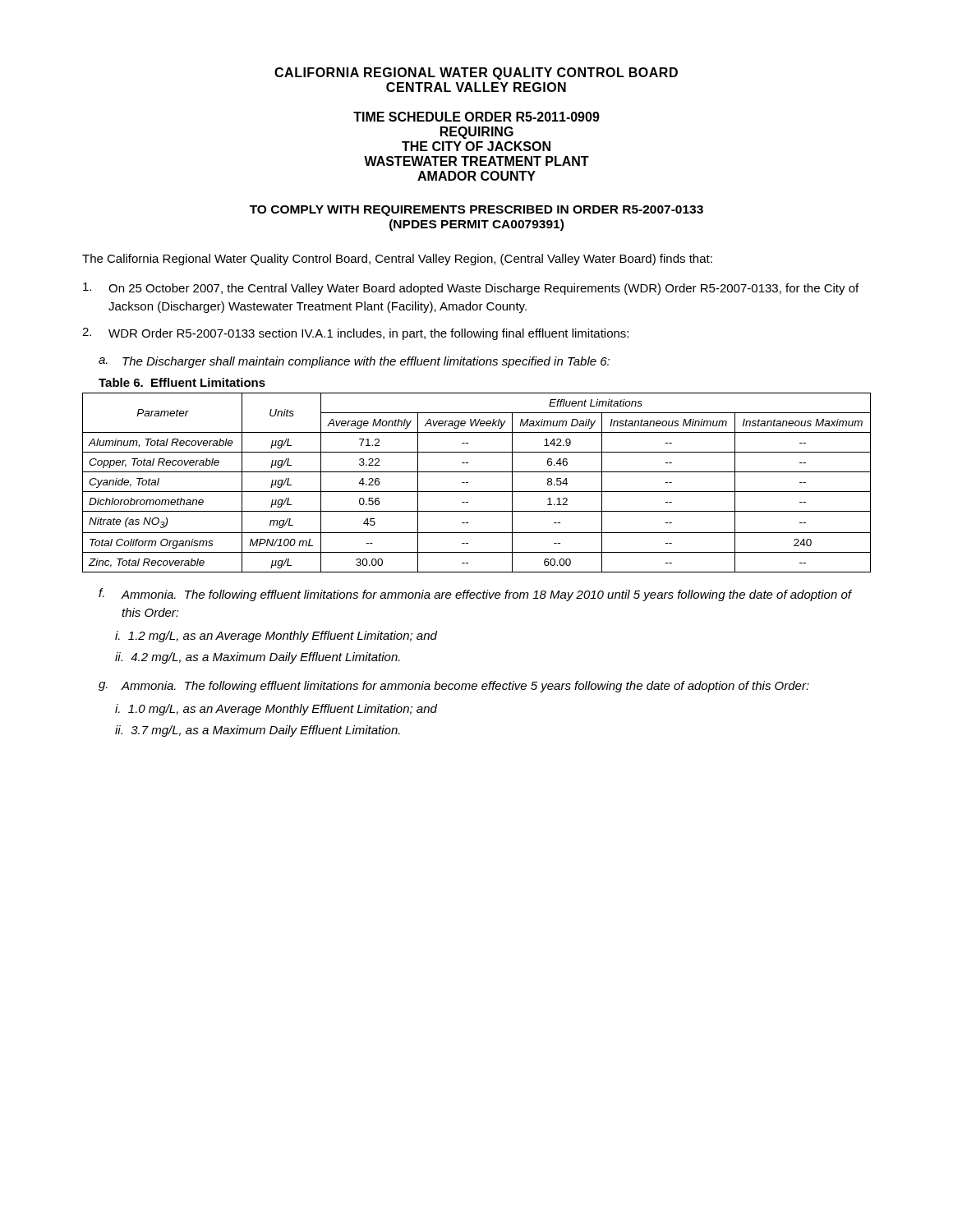The height and width of the screenshot is (1232, 953).
Task: Find the region starting "ii. 4.2 mg/L, as a Maximum"
Action: click(258, 658)
